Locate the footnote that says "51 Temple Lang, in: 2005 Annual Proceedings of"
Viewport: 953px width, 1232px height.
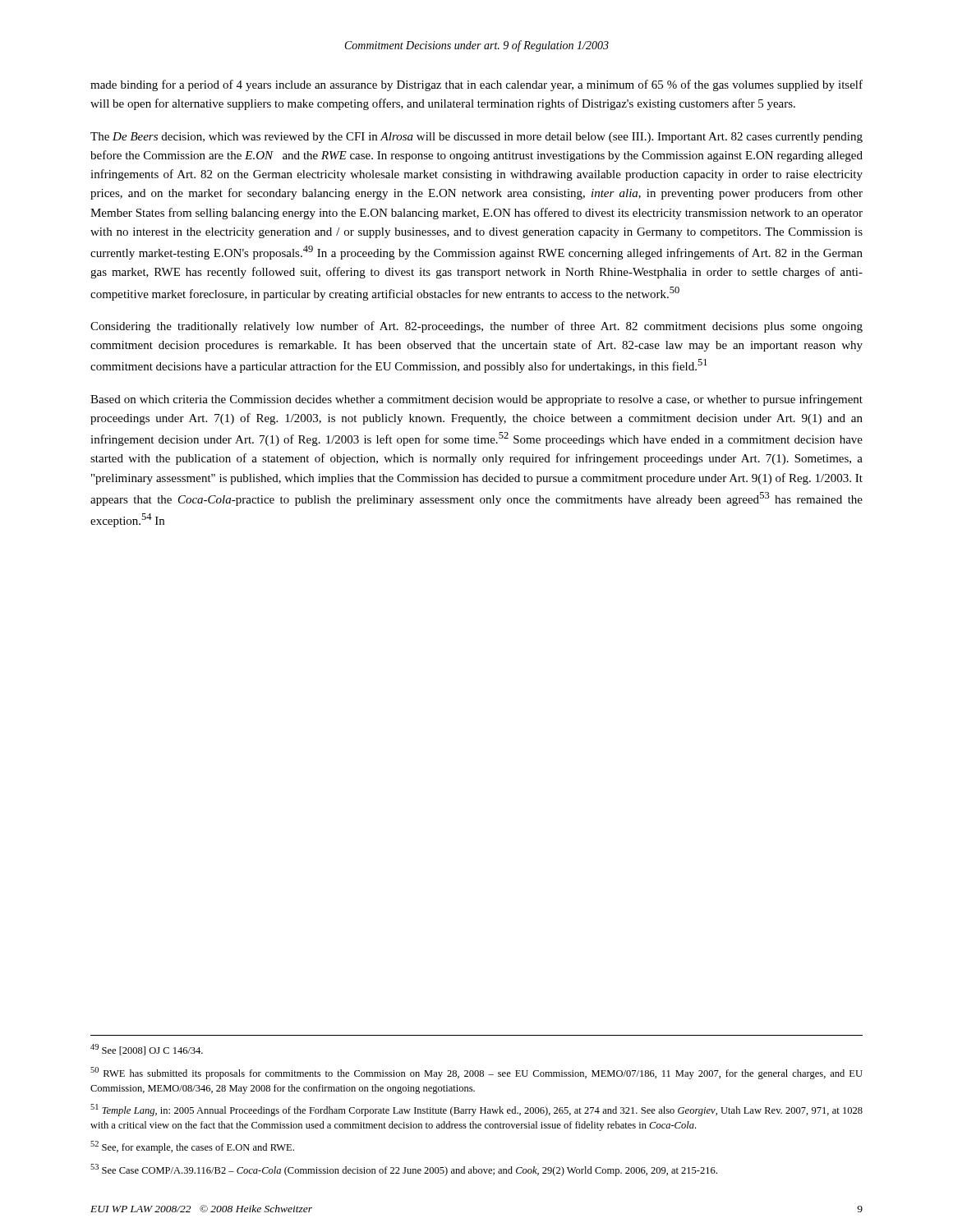pyautogui.click(x=476, y=1117)
